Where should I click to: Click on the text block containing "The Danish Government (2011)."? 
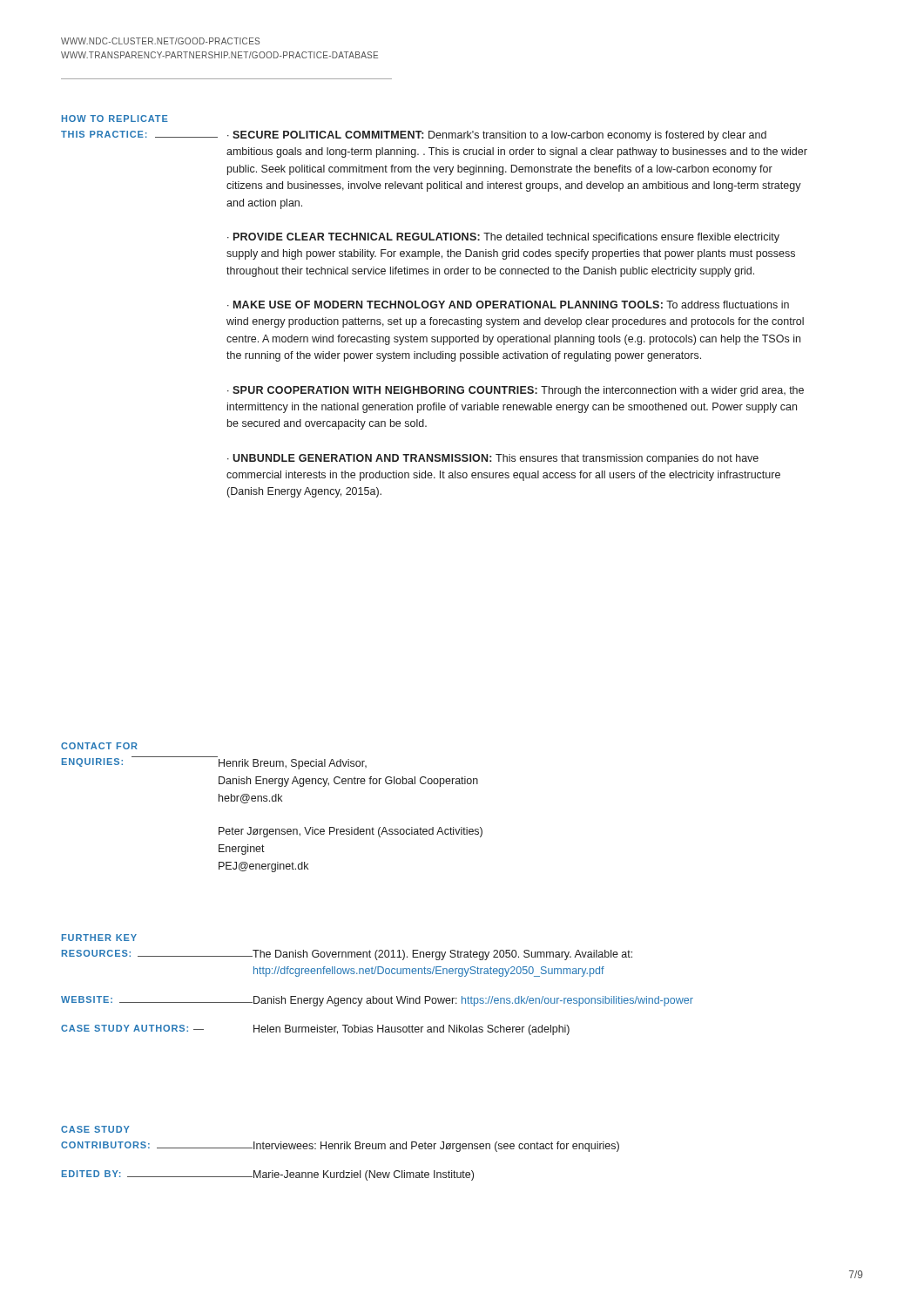tap(443, 963)
